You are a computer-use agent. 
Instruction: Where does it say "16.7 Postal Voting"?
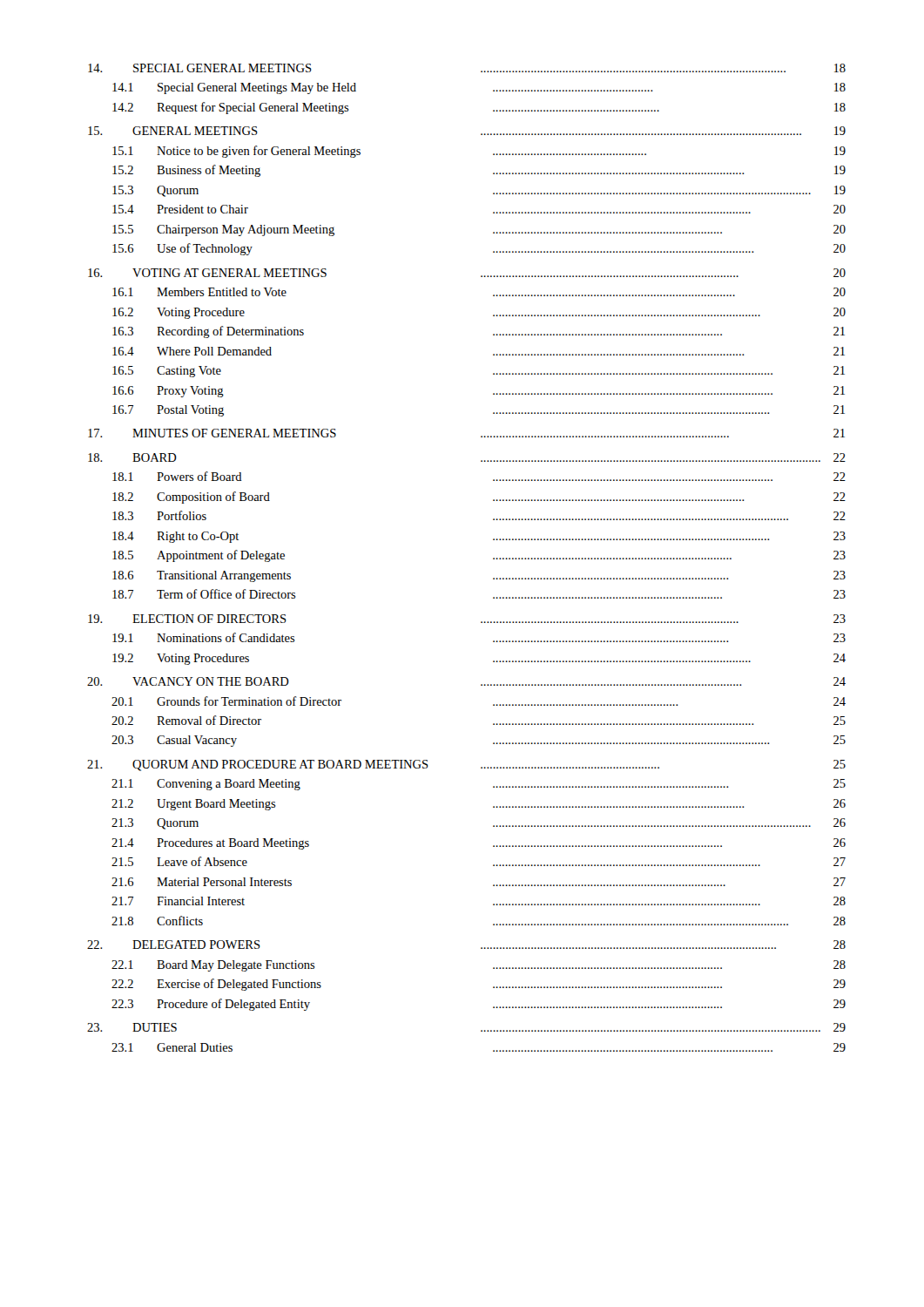pyautogui.click(x=180, y=411)
